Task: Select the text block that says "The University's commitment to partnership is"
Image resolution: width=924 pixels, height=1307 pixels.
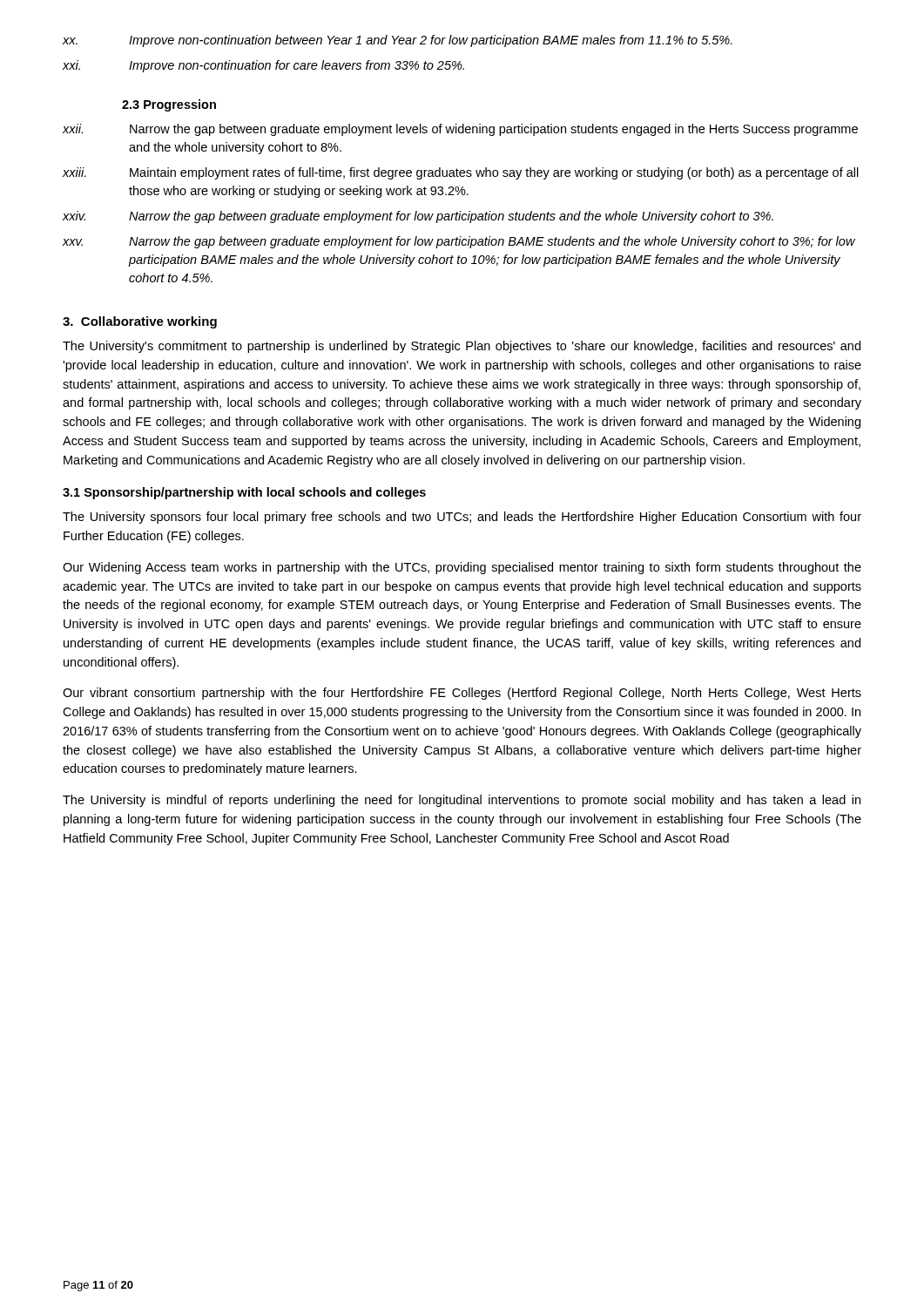Action: (462, 403)
